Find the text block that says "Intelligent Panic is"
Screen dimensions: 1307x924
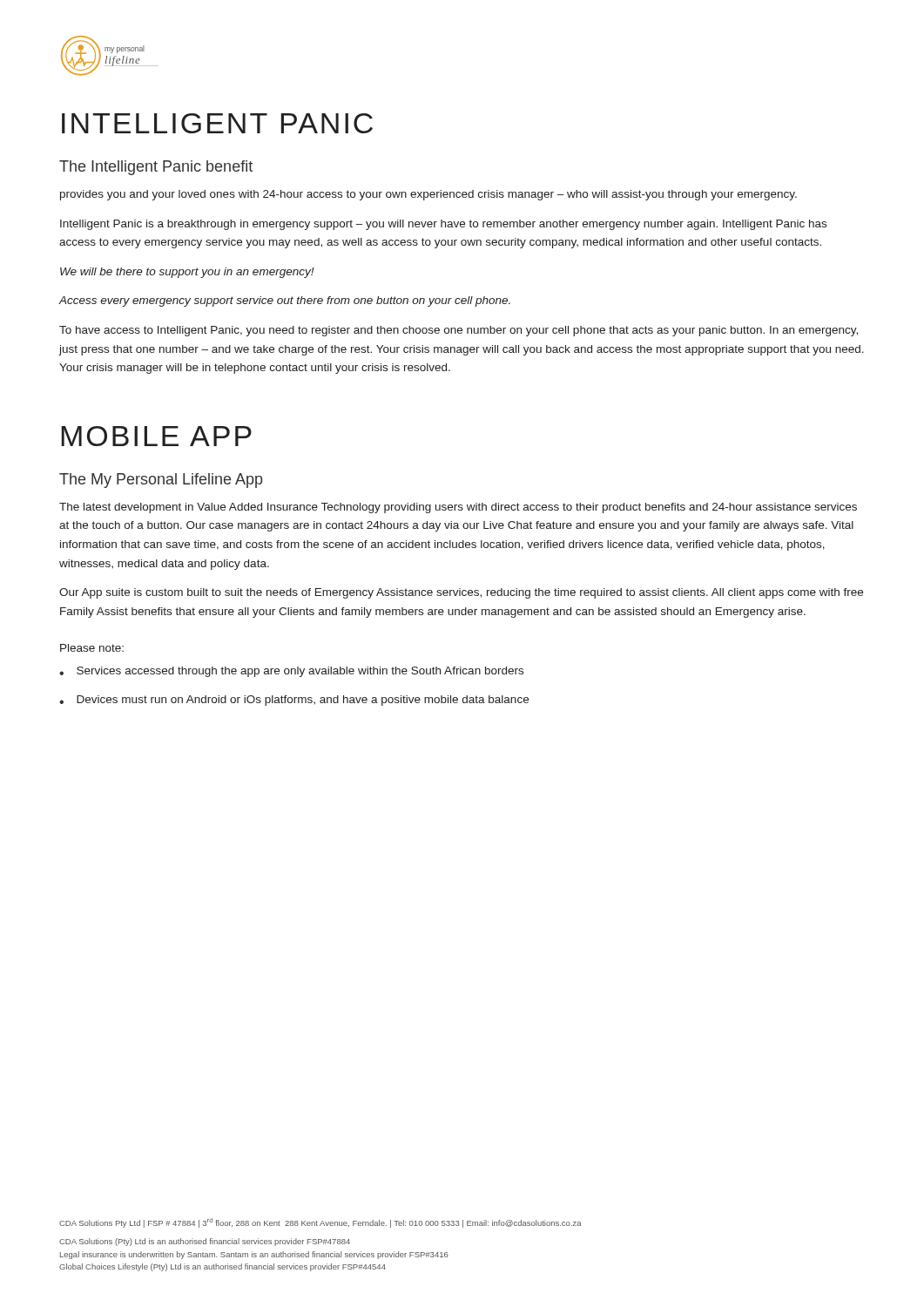coord(443,233)
